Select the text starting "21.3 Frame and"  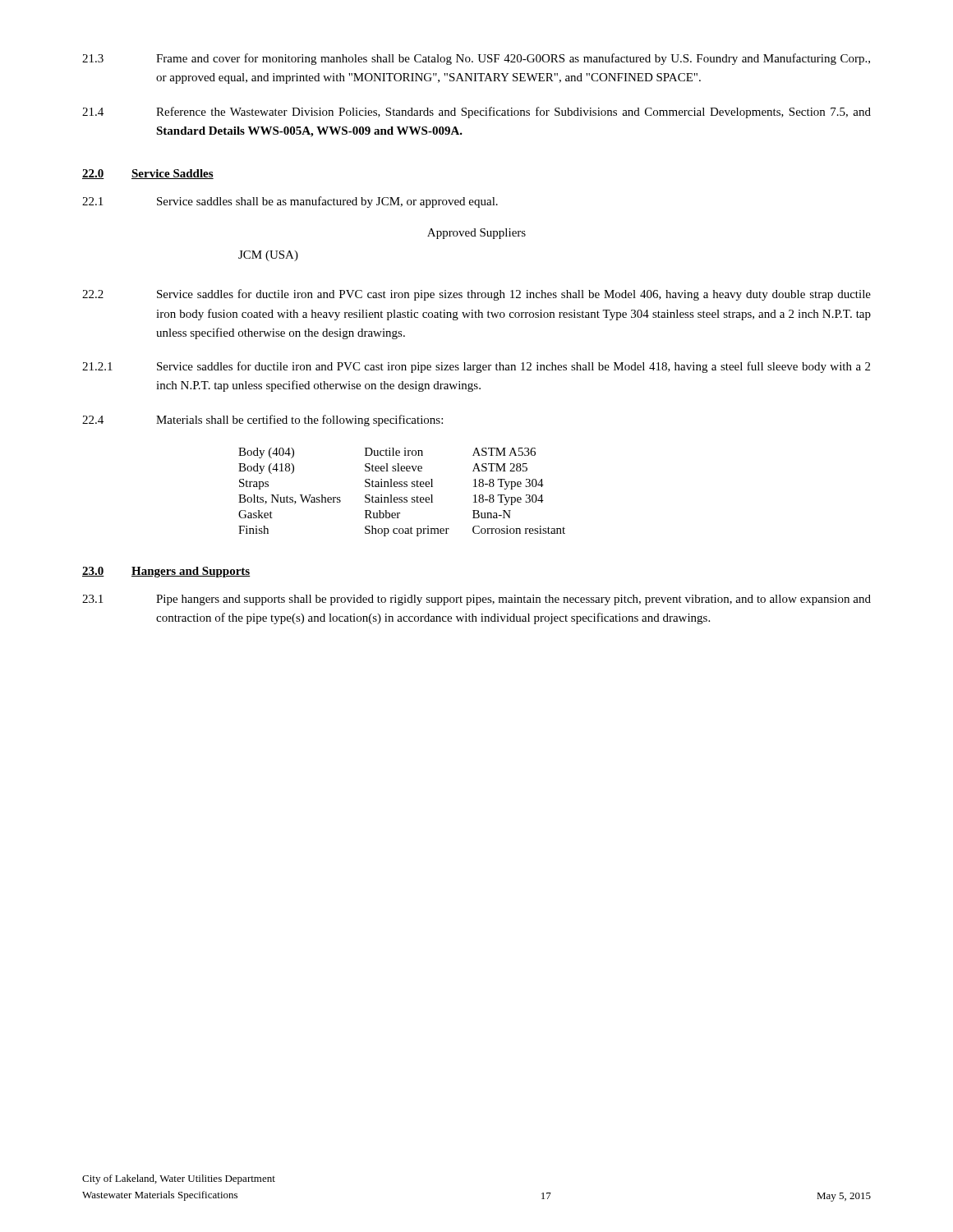point(476,68)
